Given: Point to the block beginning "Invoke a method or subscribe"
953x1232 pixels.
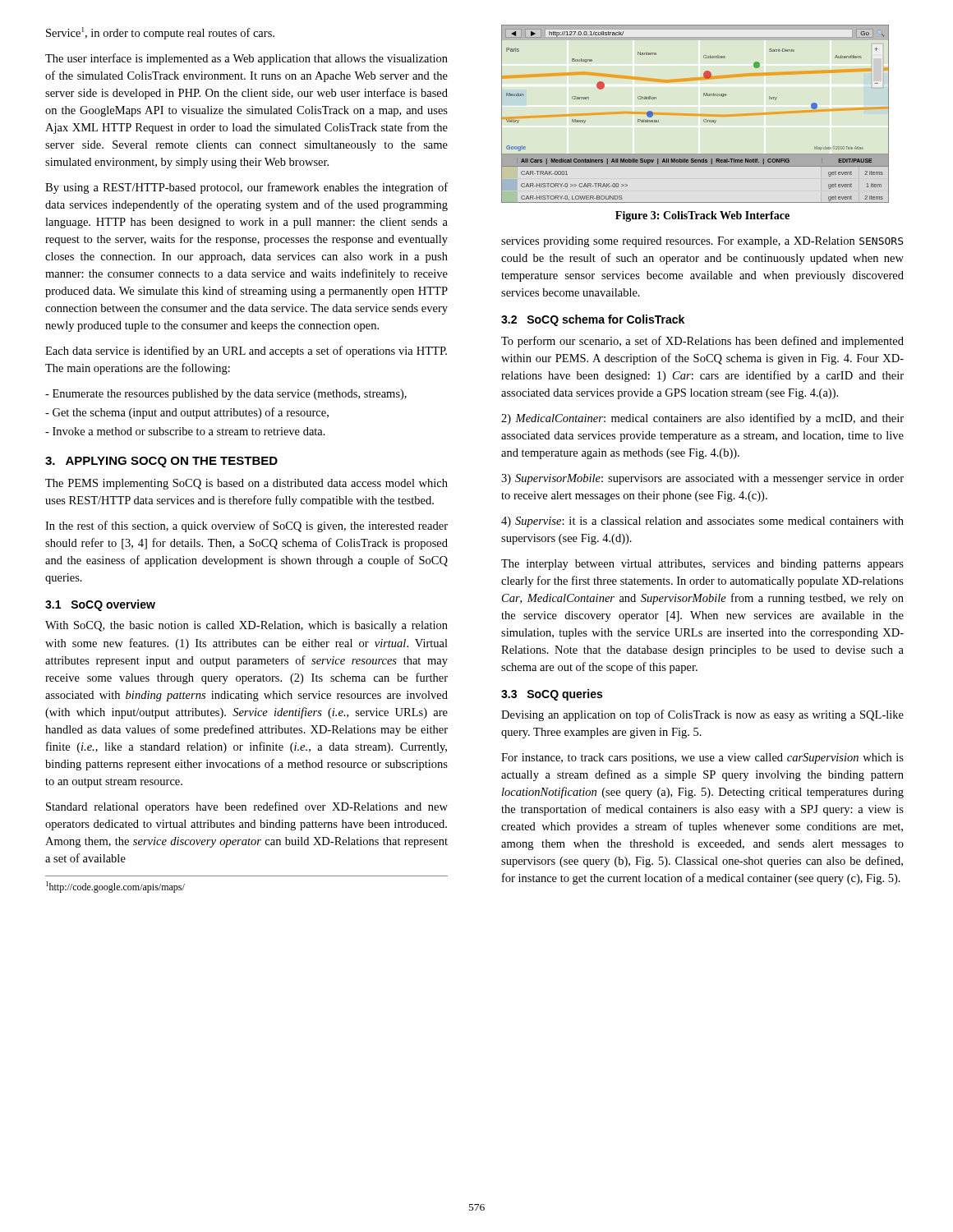Looking at the screenshot, I should [246, 432].
